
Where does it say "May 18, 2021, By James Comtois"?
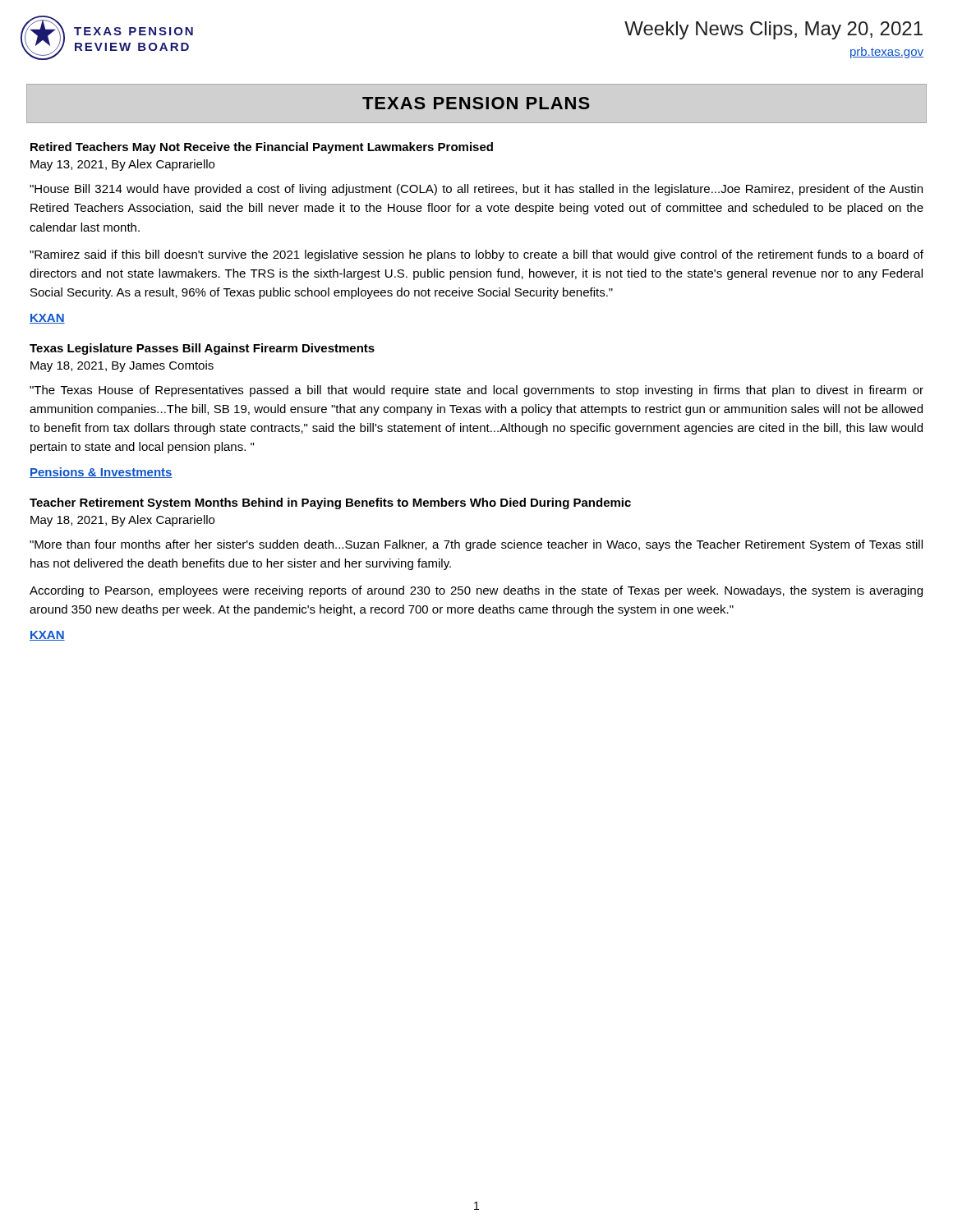[122, 366]
